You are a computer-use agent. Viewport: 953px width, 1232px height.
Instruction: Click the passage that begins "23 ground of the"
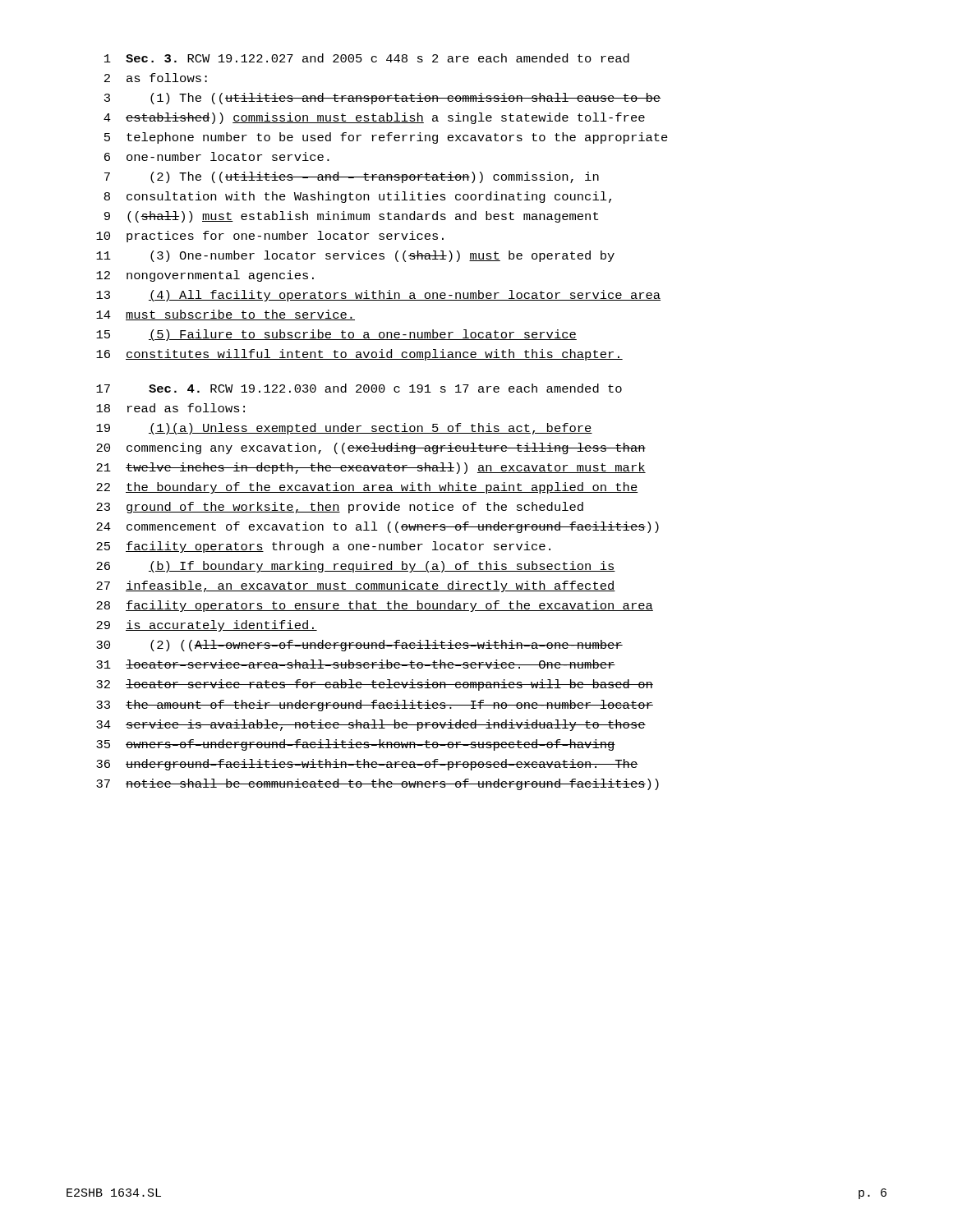click(x=476, y=508)
